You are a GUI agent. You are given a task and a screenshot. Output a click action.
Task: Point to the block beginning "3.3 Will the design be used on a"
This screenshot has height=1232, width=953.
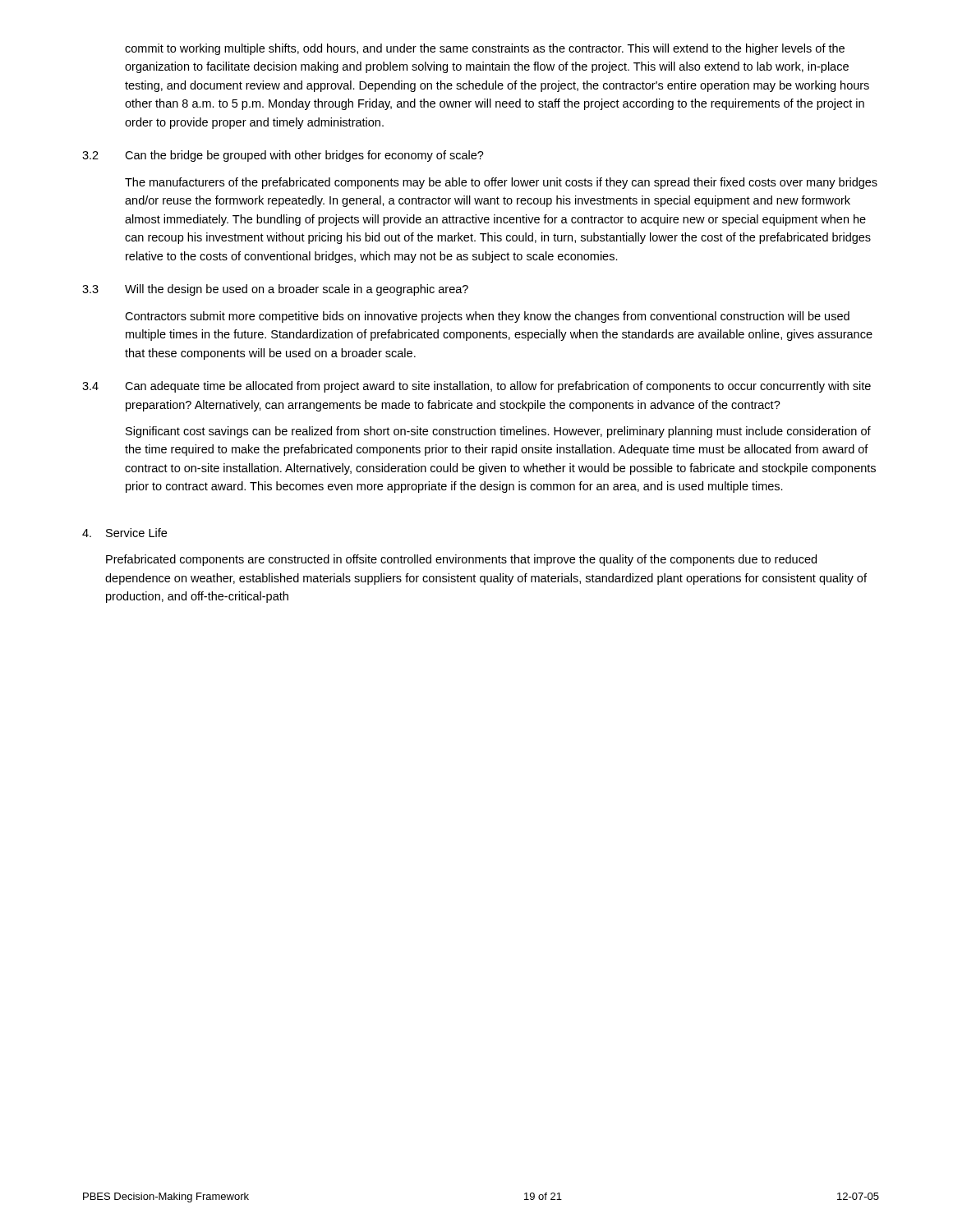tap(275, 290)
